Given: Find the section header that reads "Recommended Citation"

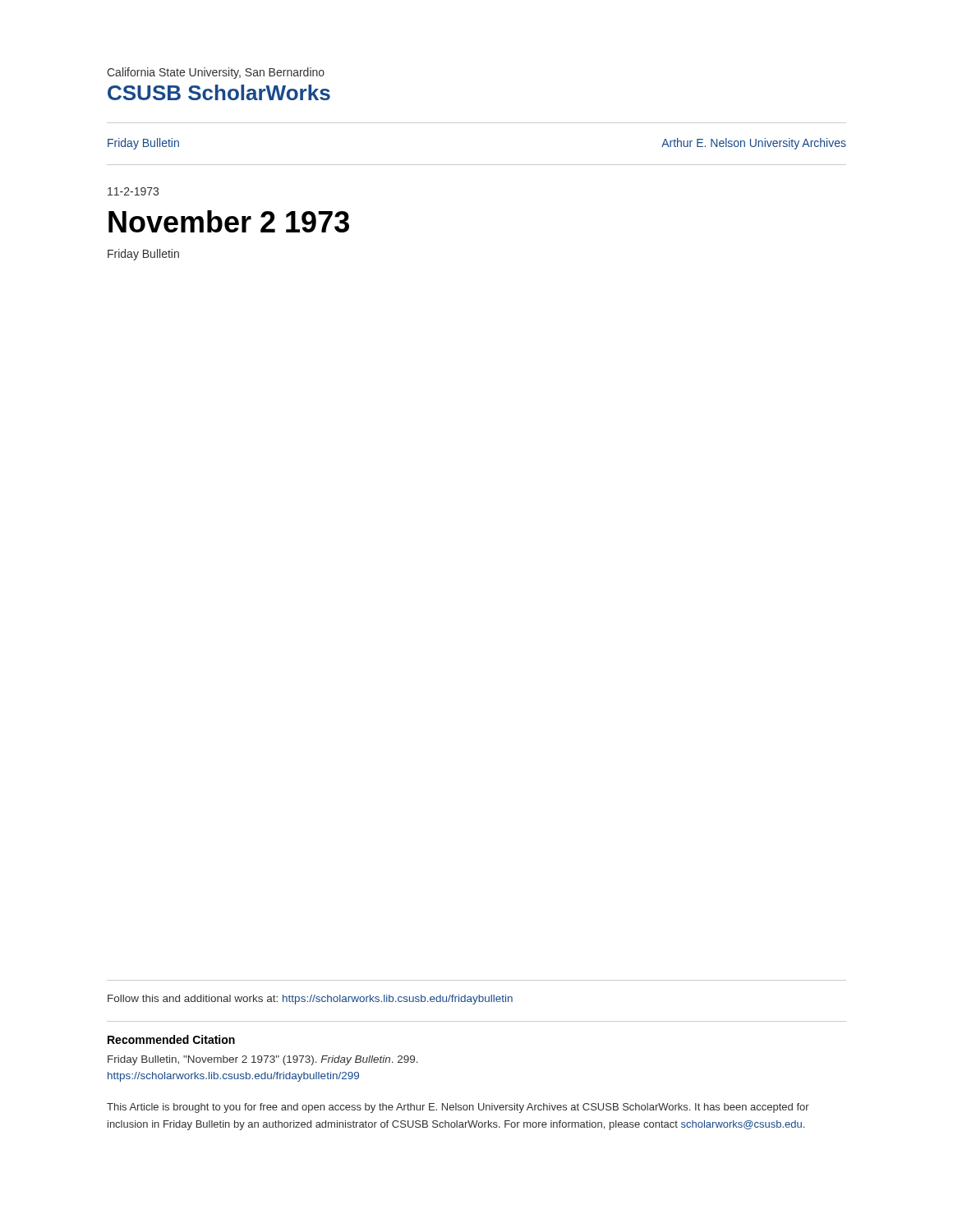Looking at the screenshot, I should (171, 1040).
